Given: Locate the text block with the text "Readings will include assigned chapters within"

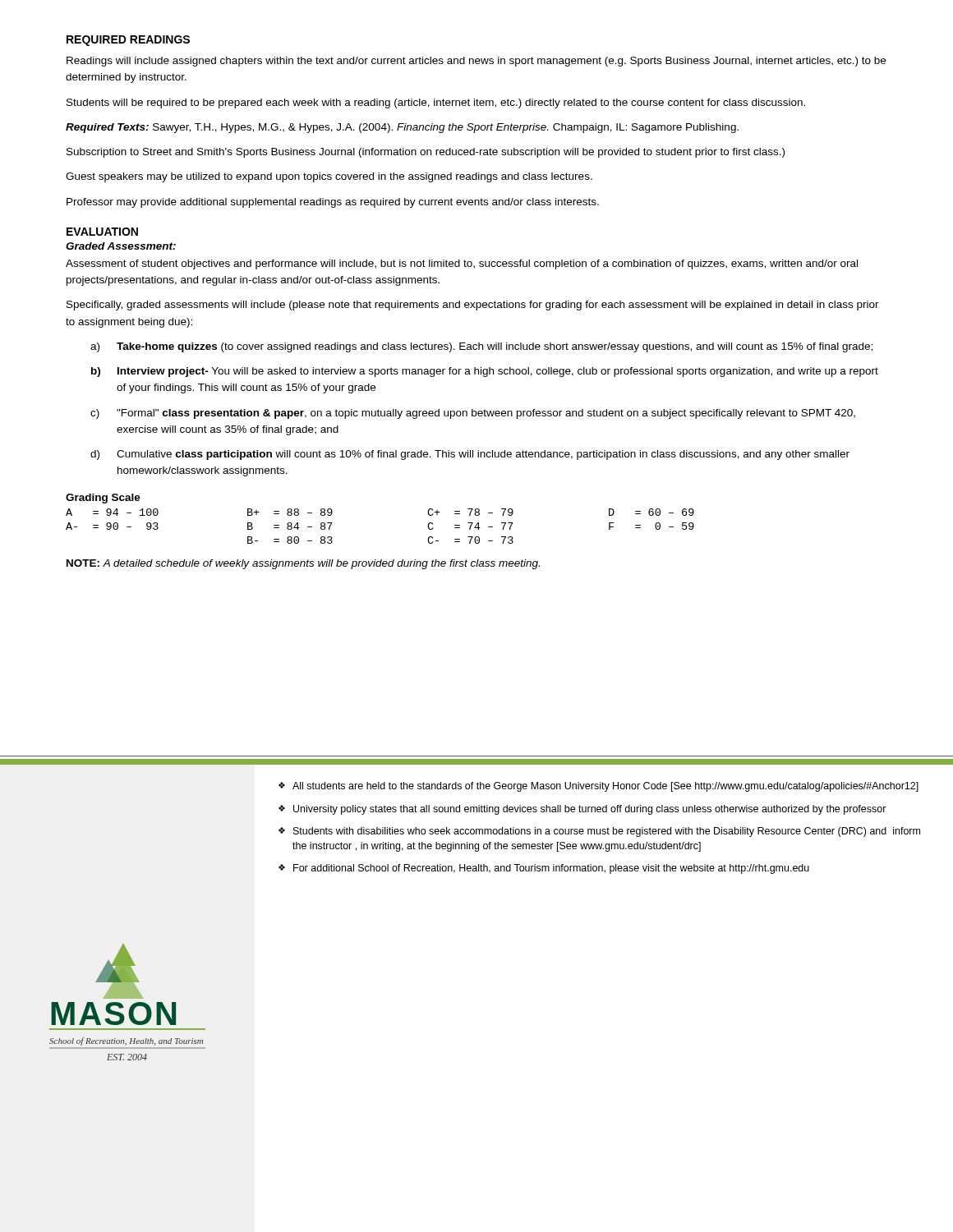Looking at the screenshot, I should [476, 69].
